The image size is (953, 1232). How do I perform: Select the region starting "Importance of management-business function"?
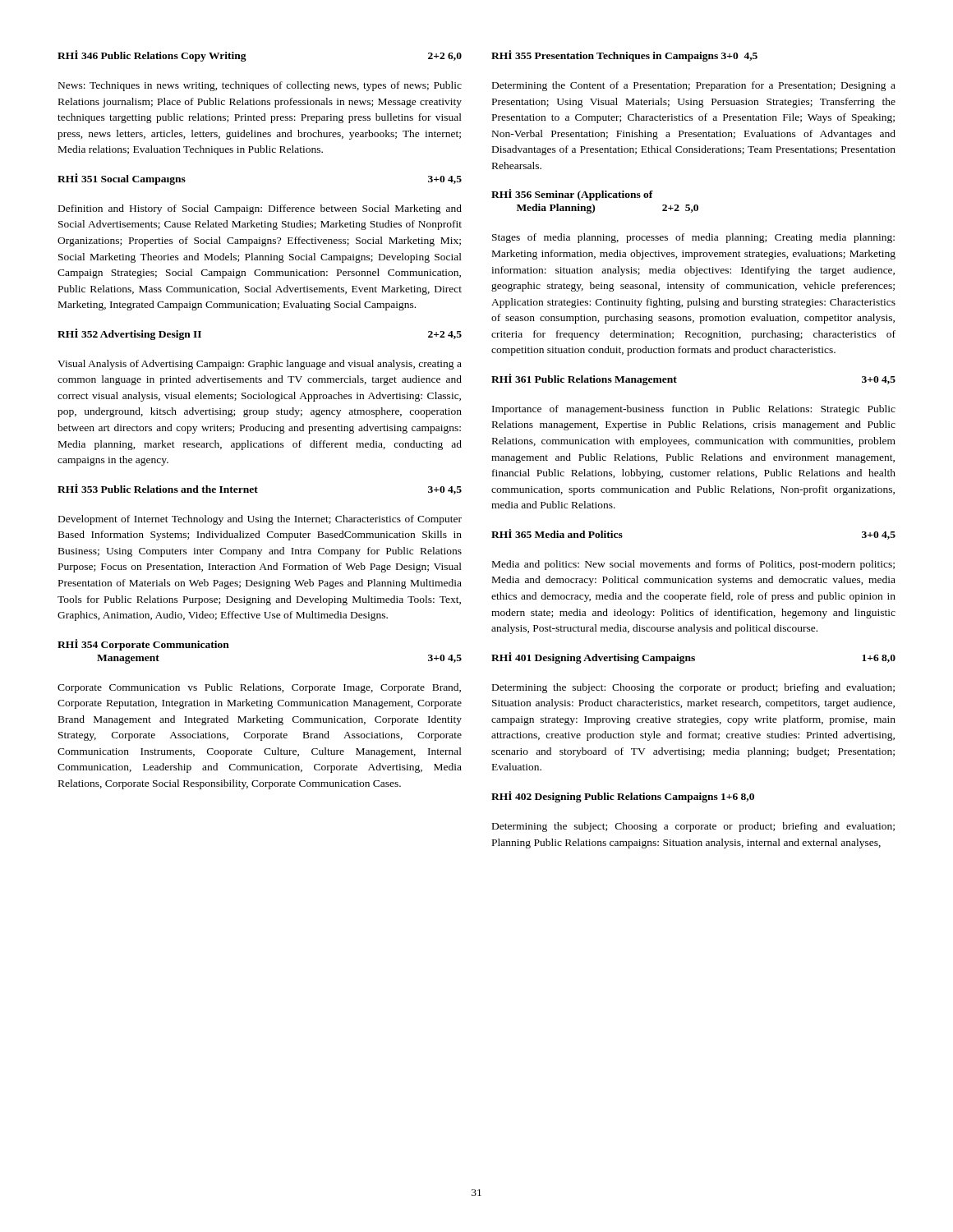[x=693, y=457]
